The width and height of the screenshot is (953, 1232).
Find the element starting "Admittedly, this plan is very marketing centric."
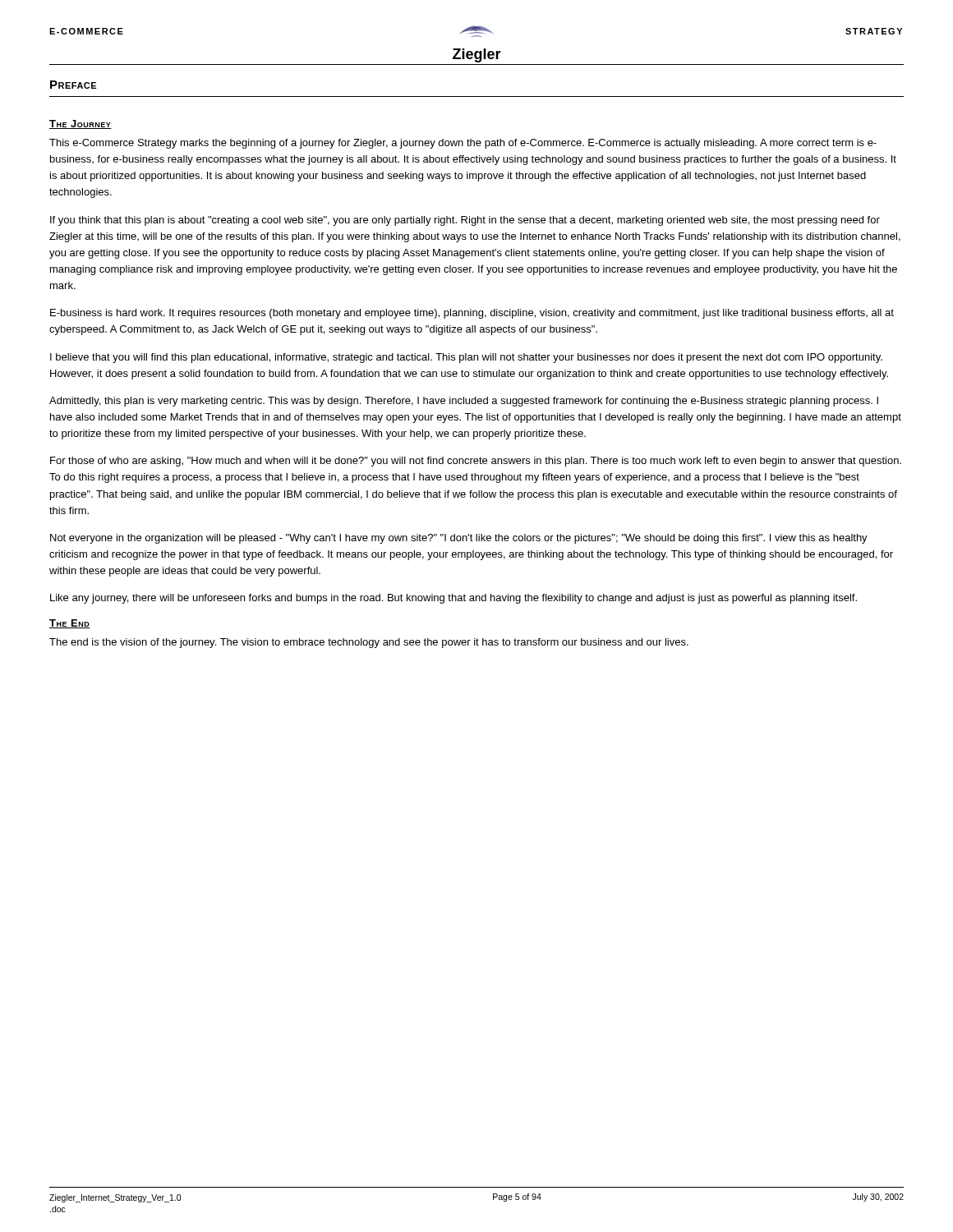(475, 417)
